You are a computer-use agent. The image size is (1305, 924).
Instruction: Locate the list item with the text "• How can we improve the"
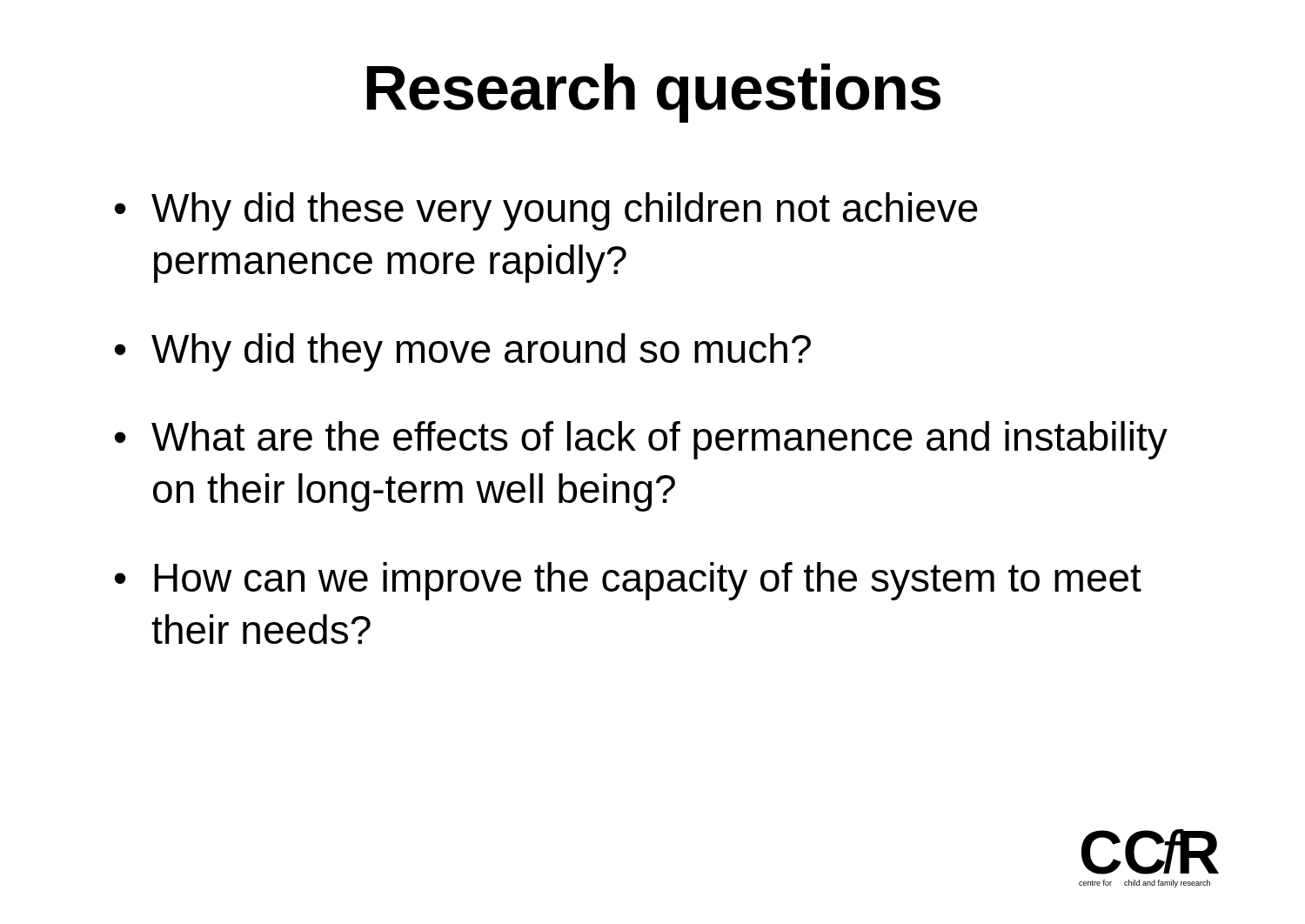pyautogui.click(x=652, y=604)
